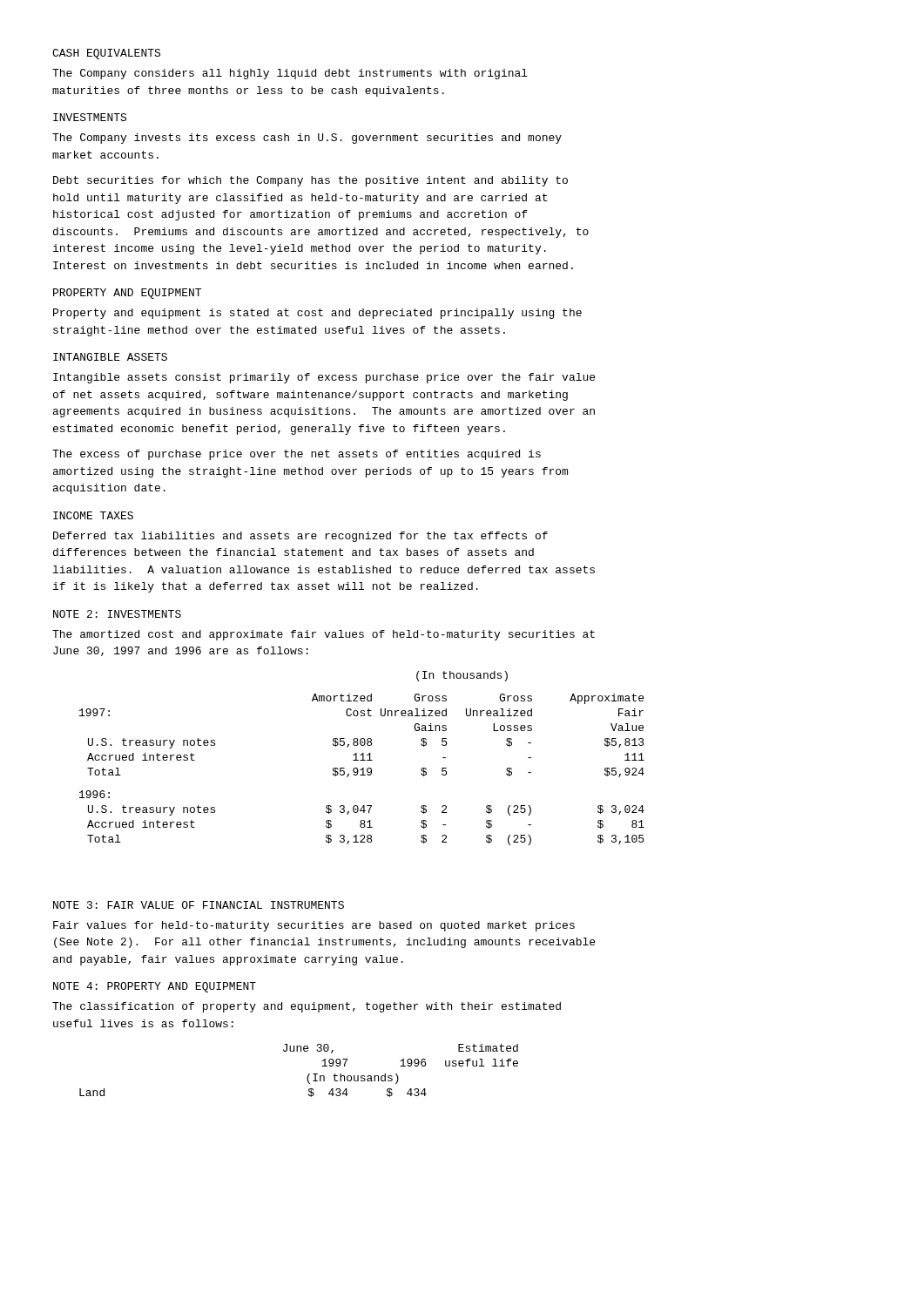
Task: Click the passage that begins "The Company considers all highly liquid debt instruments"
Action: (x=290, y=82)
